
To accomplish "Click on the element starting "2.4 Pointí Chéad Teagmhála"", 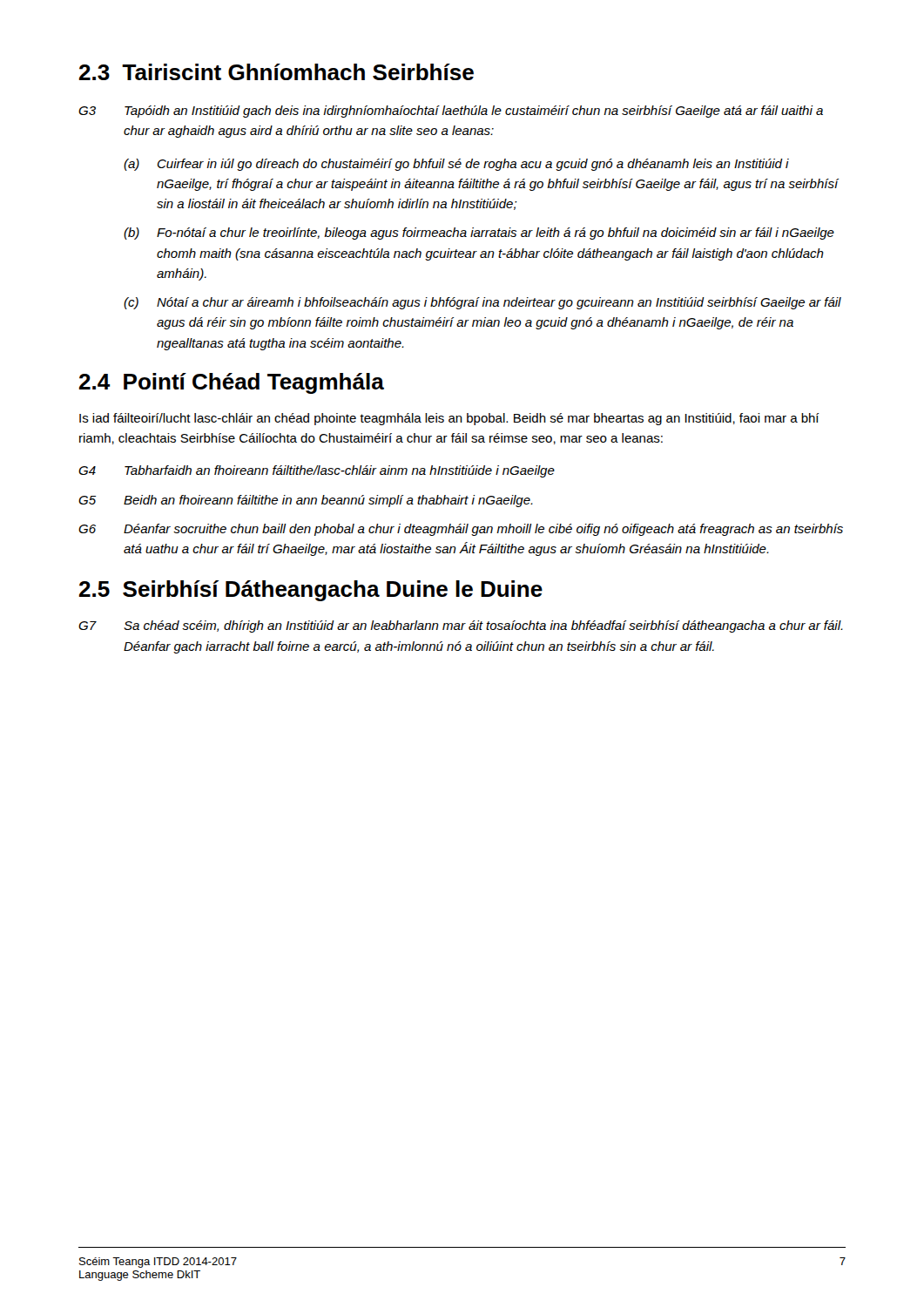I will pyautogui.click(x=231, y=381).
